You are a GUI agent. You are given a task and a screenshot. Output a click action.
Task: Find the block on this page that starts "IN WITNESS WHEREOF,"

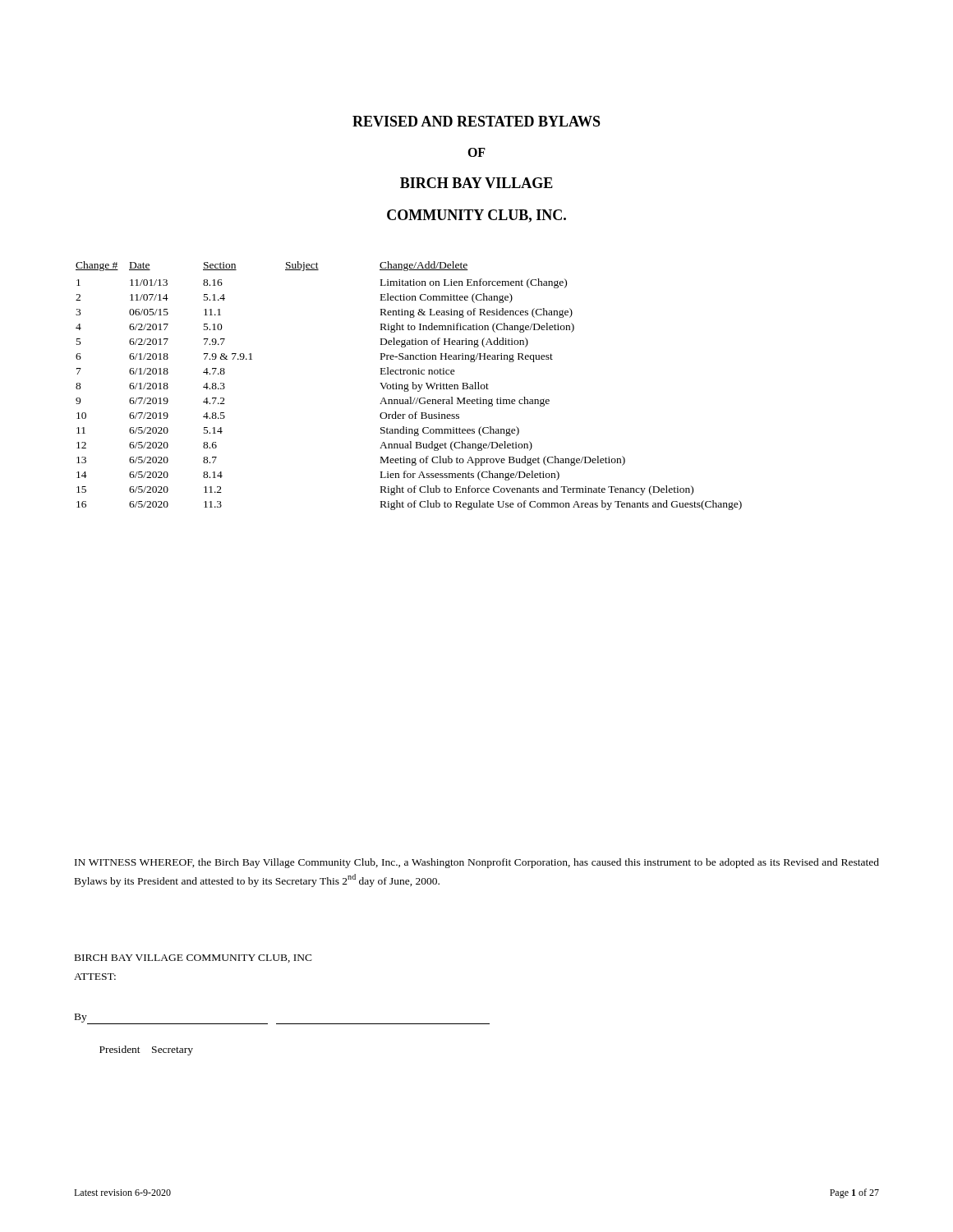click(x=476, y=871)
